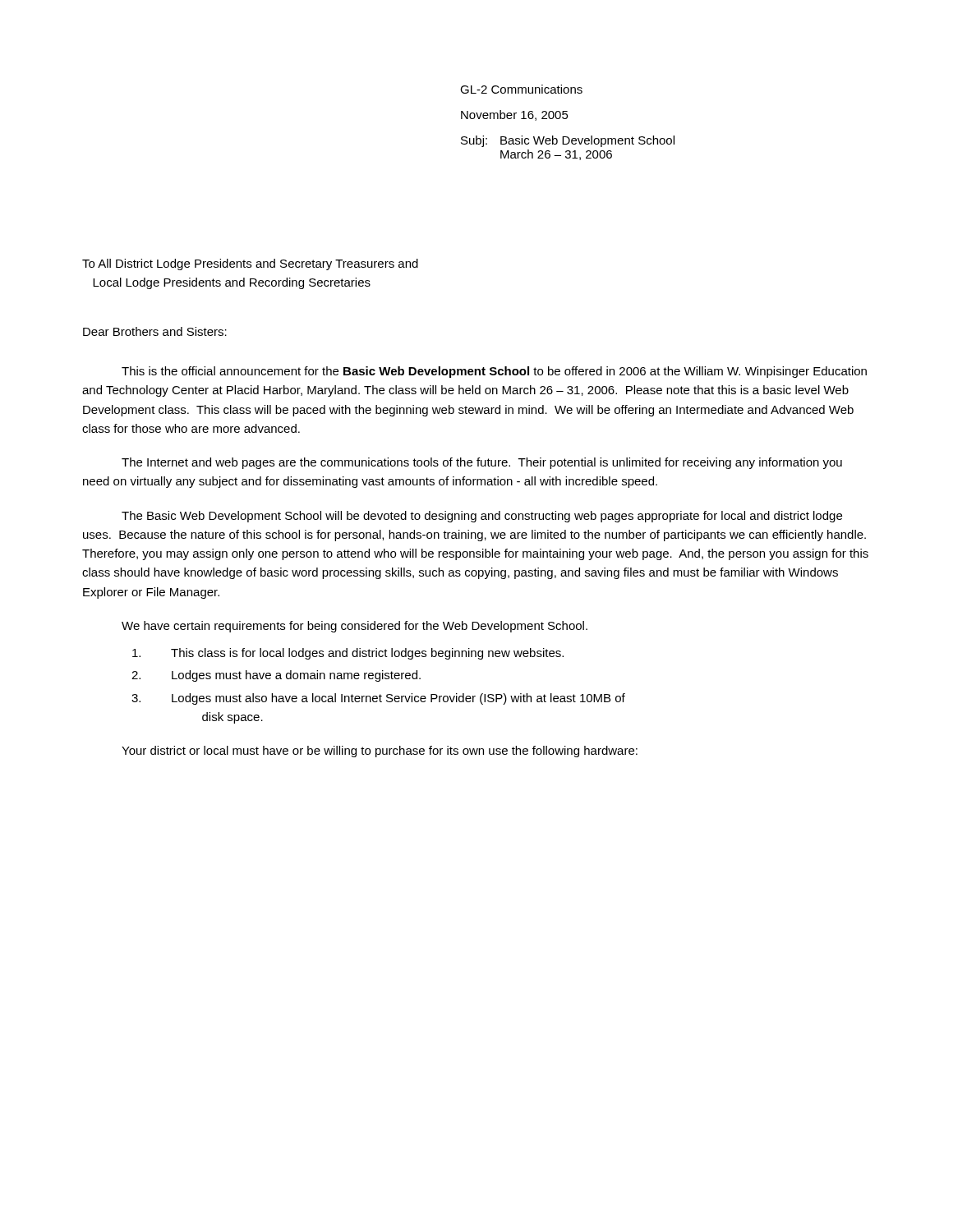Select the text block that reads "This is the official"

(x=475, y=399)
